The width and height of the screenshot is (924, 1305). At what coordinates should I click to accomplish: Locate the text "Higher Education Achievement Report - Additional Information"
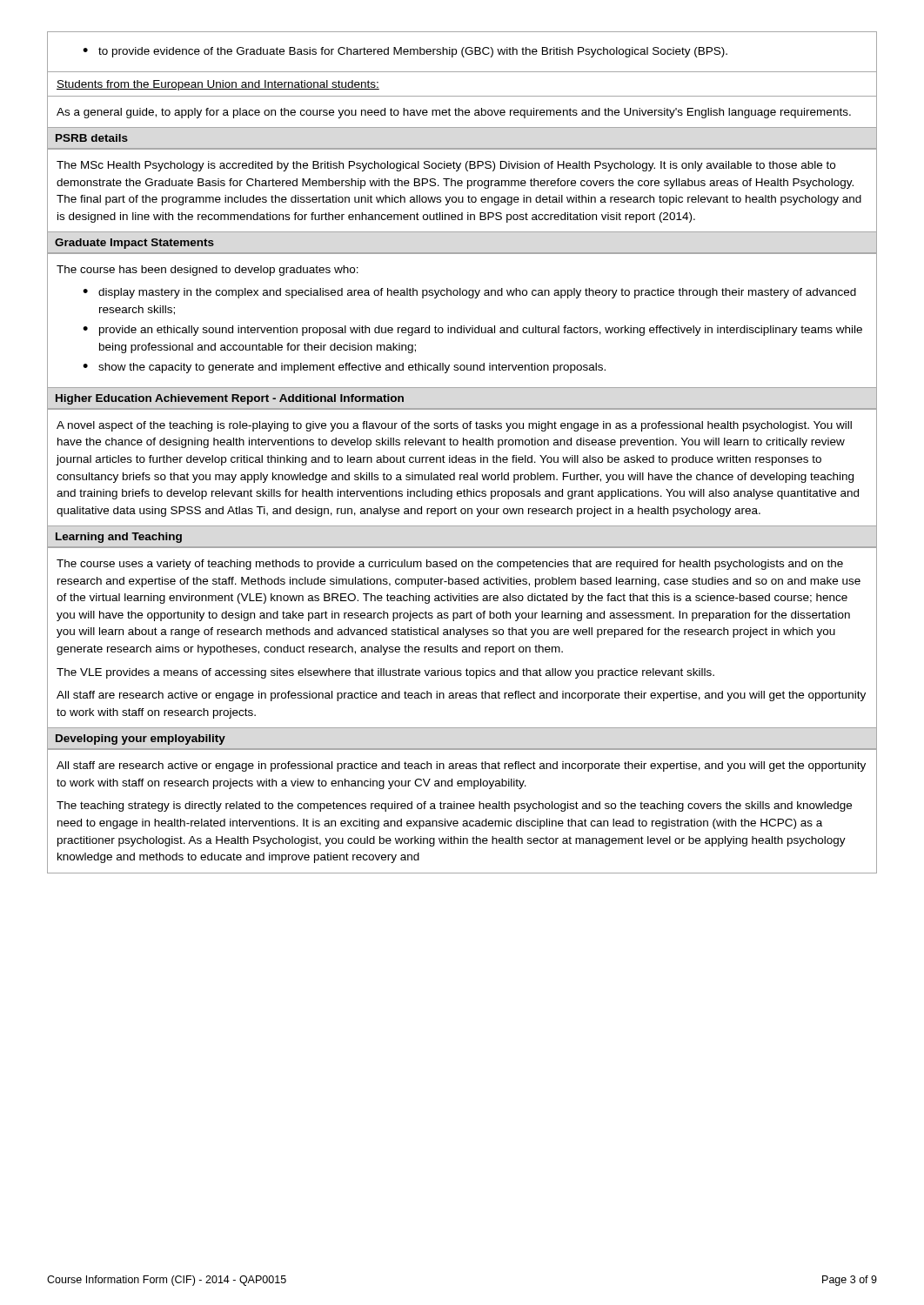230,398
